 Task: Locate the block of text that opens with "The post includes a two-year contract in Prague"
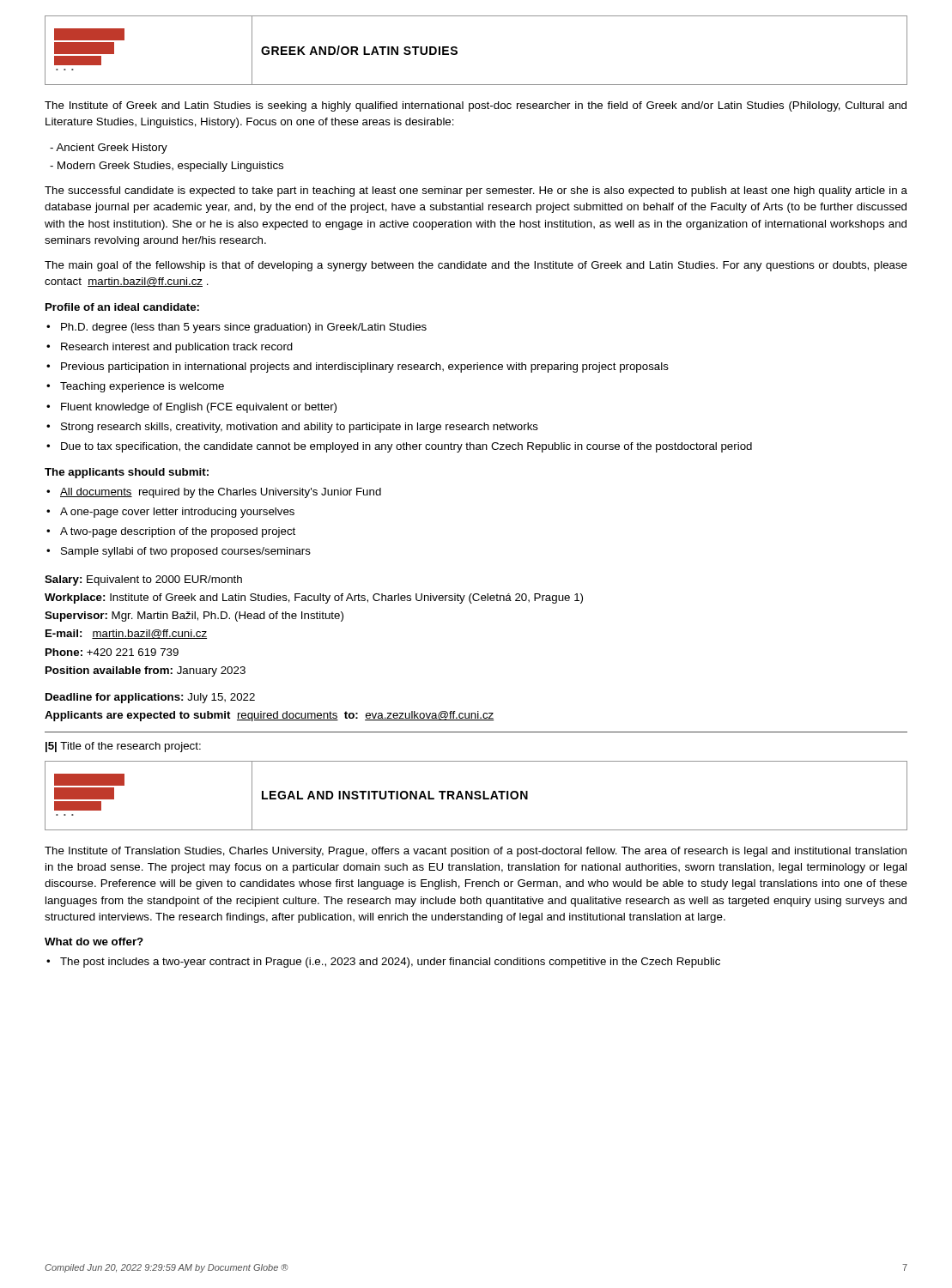click(390, 961)
